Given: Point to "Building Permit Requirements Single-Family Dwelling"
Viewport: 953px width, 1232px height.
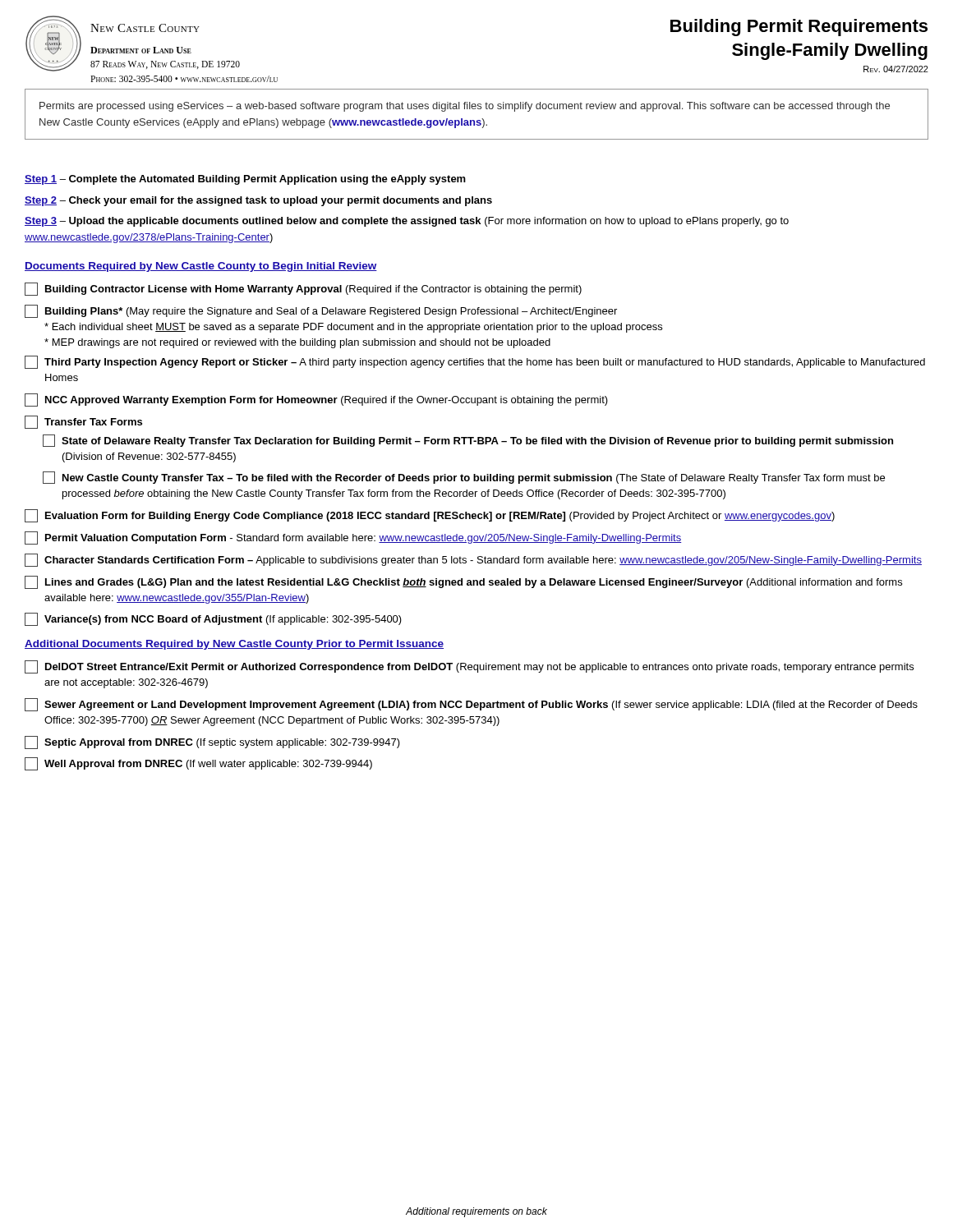Looking at the screenshot, I should pyautogui.click(x=799, y=38).
